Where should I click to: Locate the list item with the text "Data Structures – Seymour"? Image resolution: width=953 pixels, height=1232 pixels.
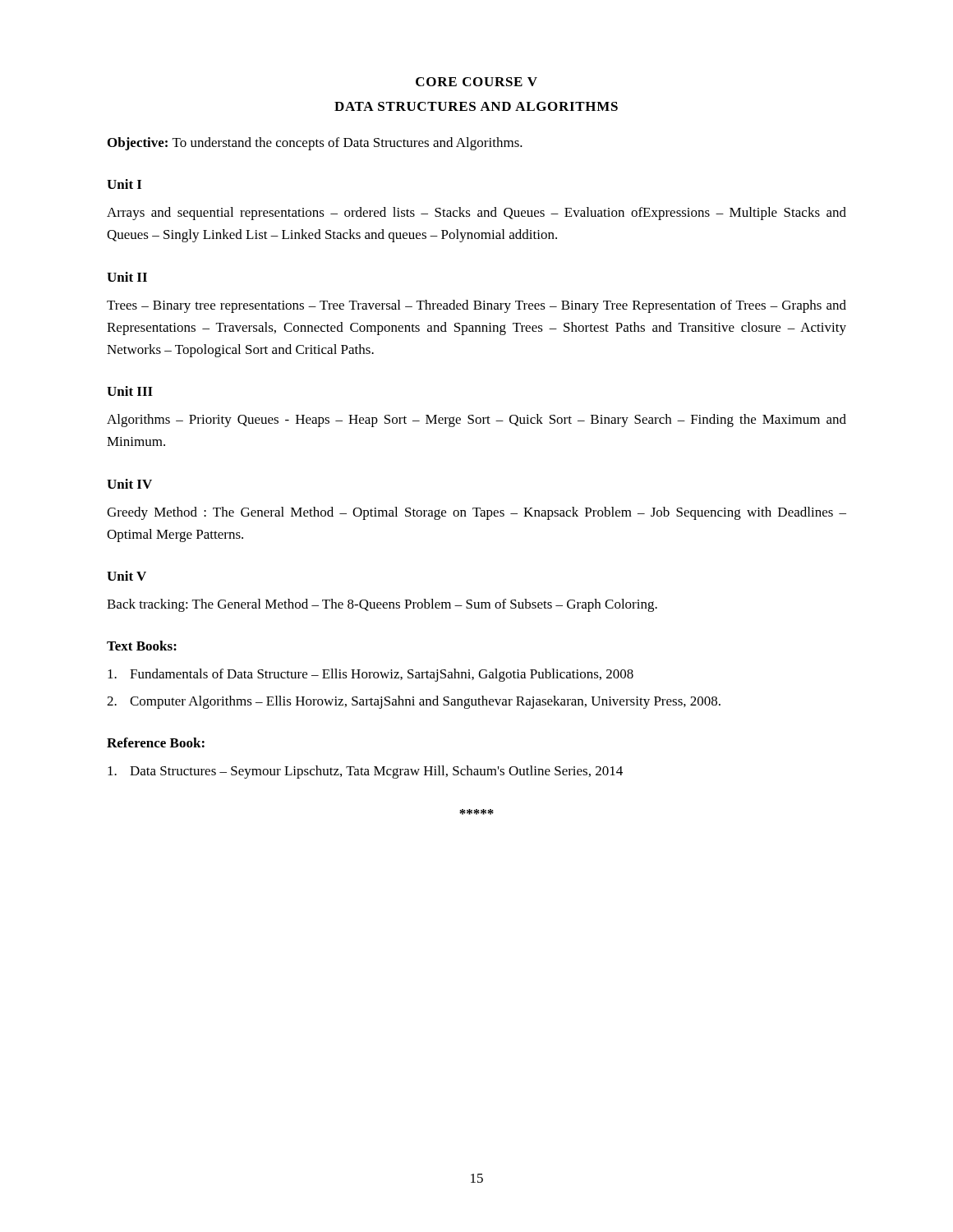click(x=476, y=771)
